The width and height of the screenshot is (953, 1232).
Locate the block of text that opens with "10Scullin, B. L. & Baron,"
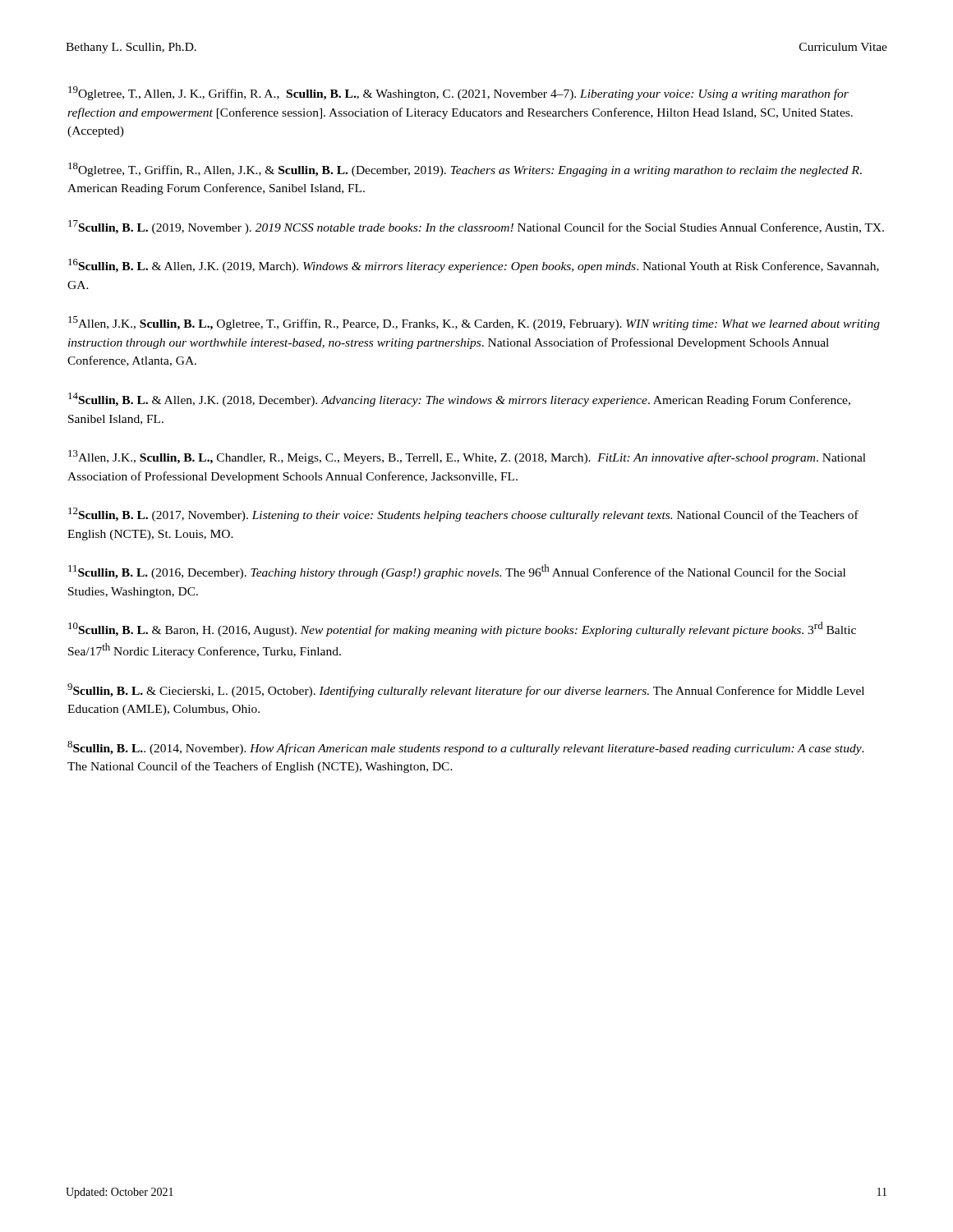(476, 640)
